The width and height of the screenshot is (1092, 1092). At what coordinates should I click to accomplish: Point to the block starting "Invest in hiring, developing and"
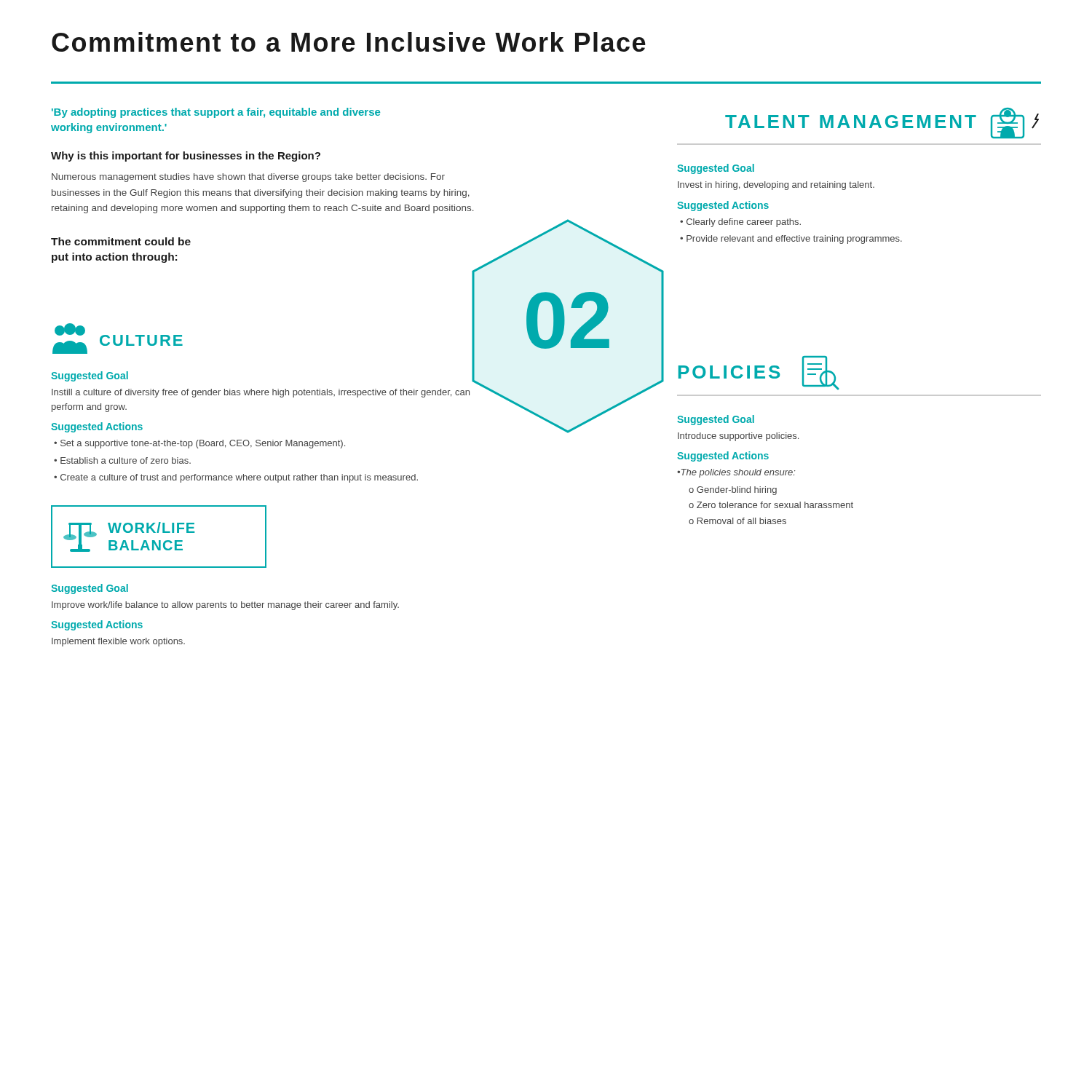[776, 185]
